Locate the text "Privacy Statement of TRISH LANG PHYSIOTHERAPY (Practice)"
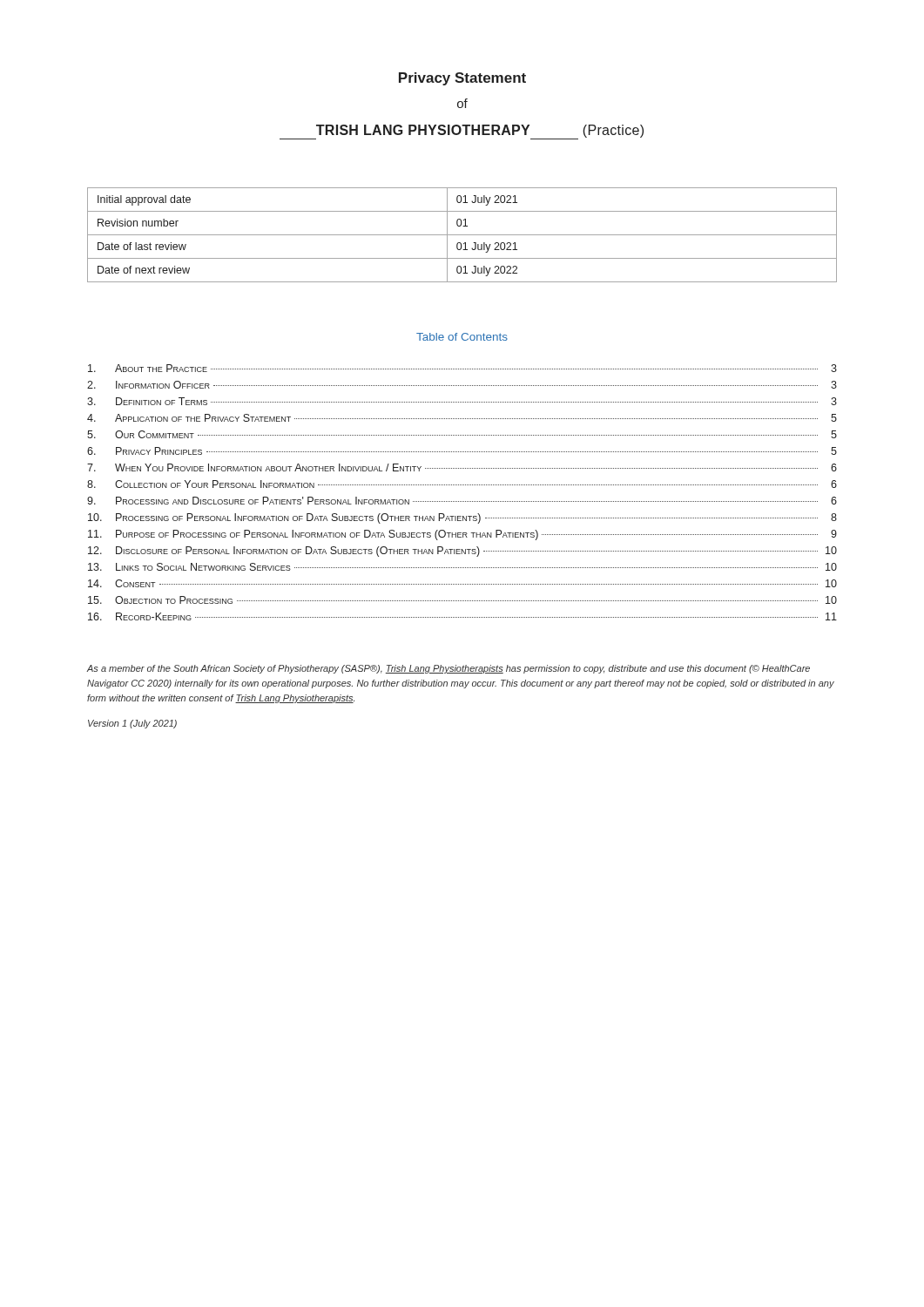Viewport: 924px width, 1307px height. tap(462, 105)
